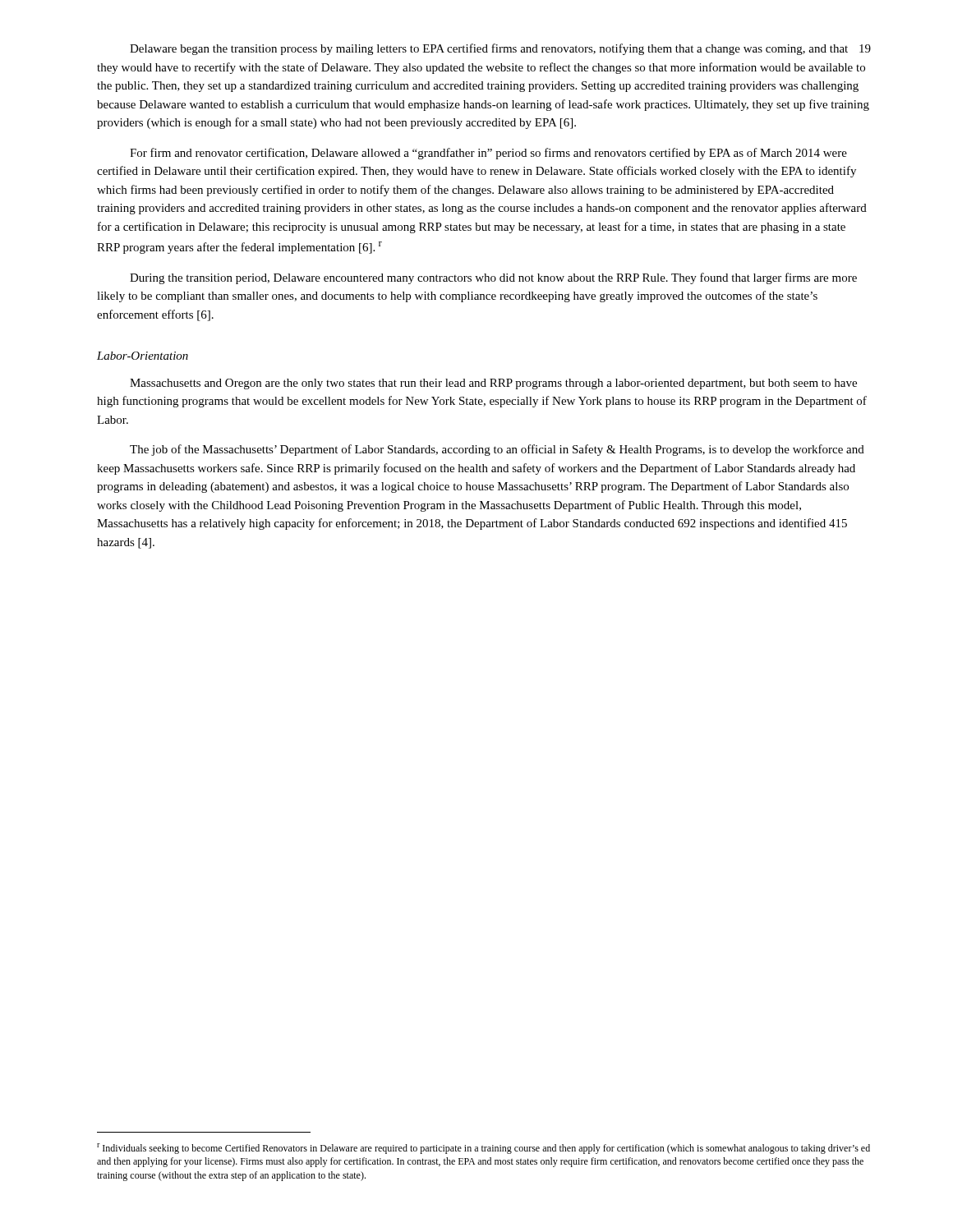Click the passage that begins "The job of the Massachusetts’ Department of"
The width and height of the screenshot is (953, 1232).
click(x=484, y=496)
